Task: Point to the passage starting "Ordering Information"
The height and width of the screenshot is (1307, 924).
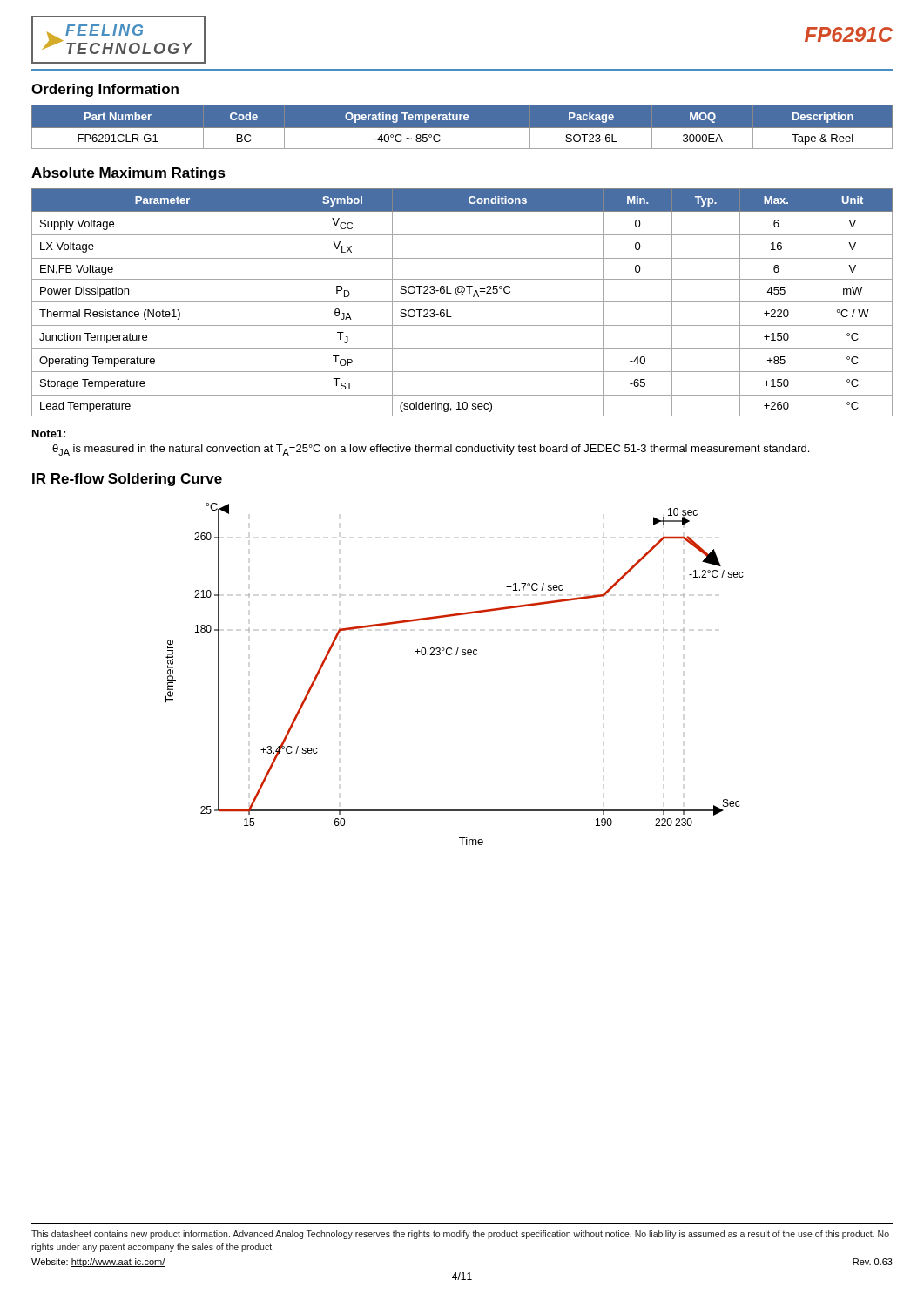Action: 105,90
